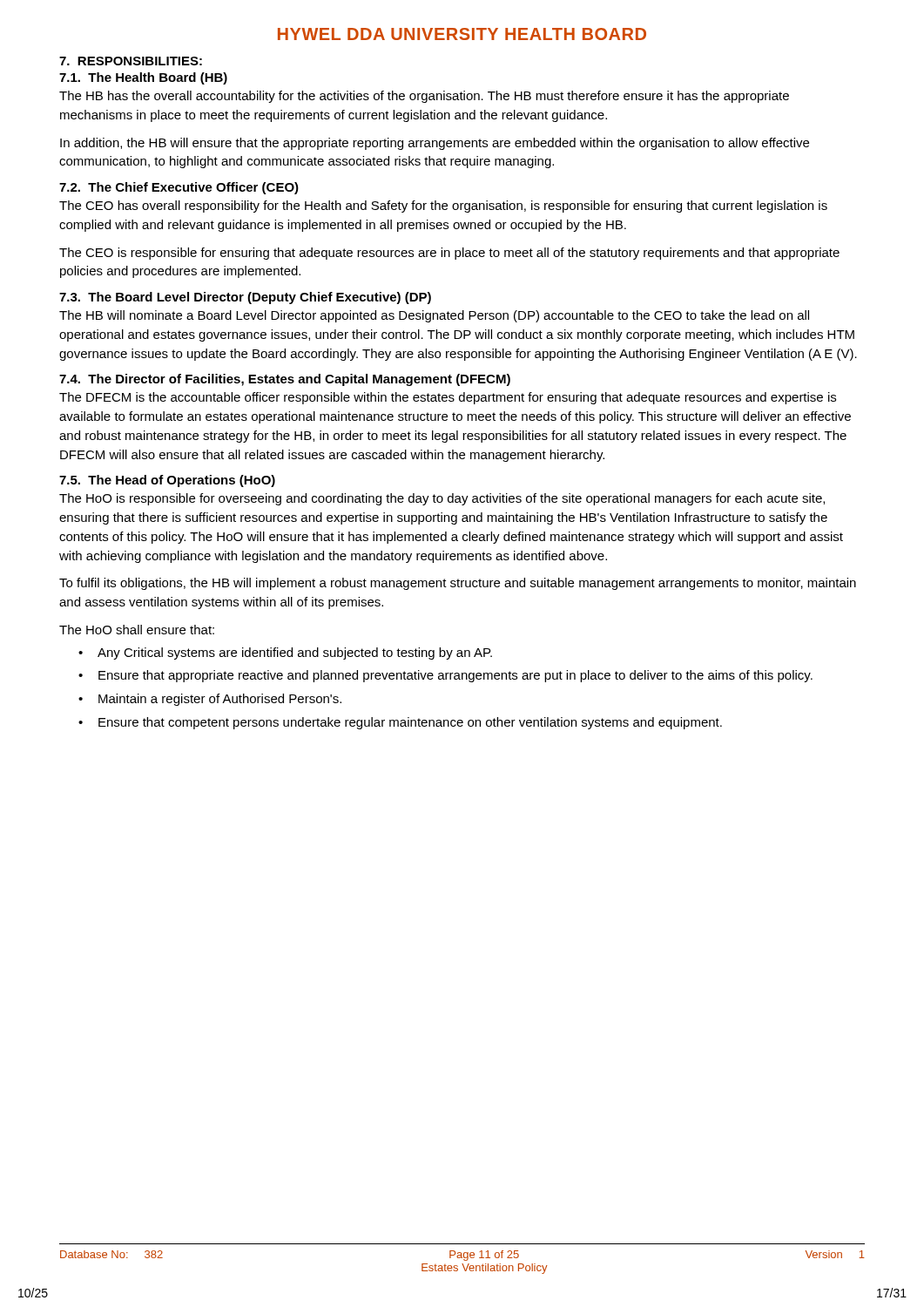Find the list item containing "• Ensure that competent persons undertake regular maintenance"
924x1307 pixels.
401,722
